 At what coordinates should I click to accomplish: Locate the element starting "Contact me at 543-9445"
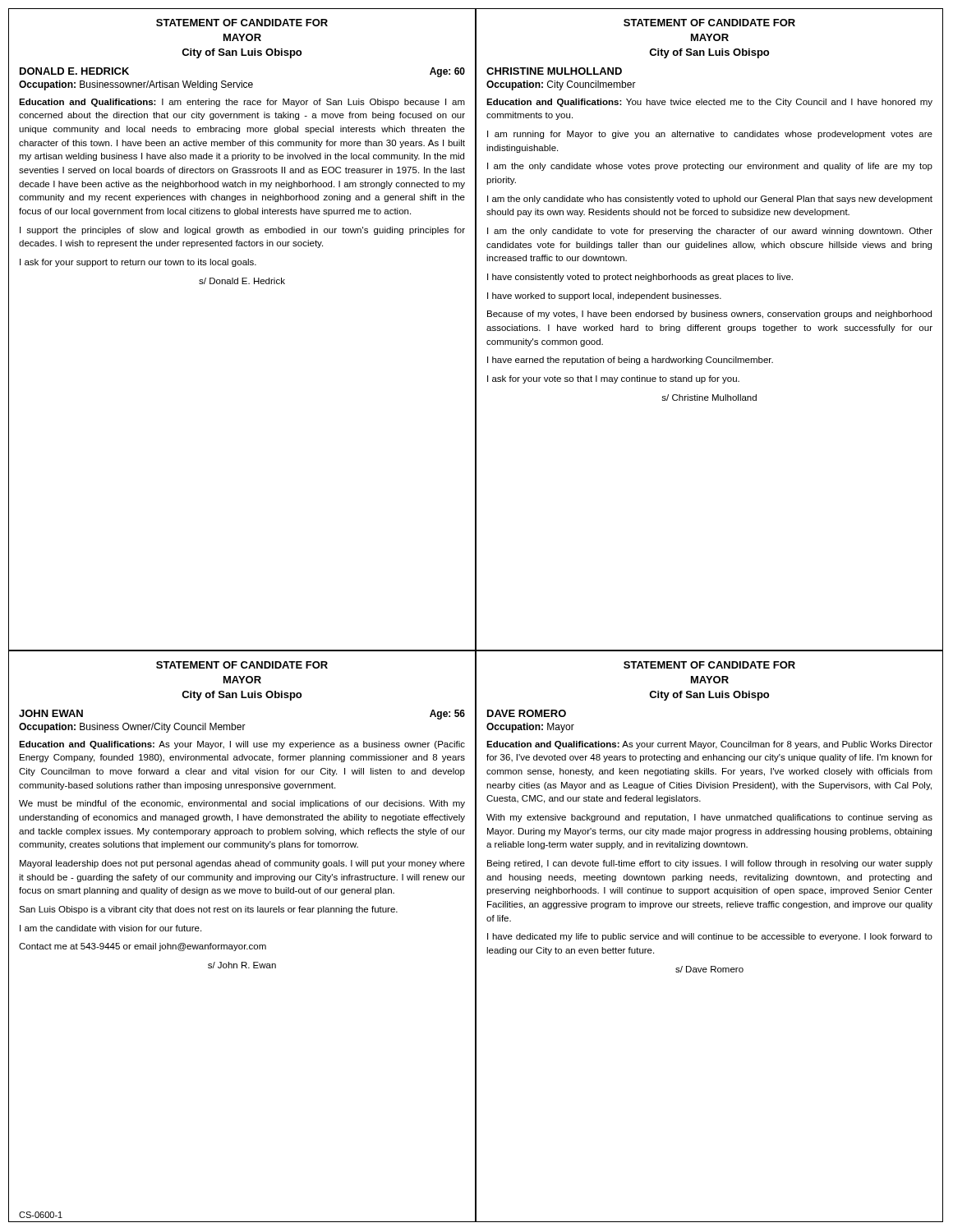pos(143,946)
